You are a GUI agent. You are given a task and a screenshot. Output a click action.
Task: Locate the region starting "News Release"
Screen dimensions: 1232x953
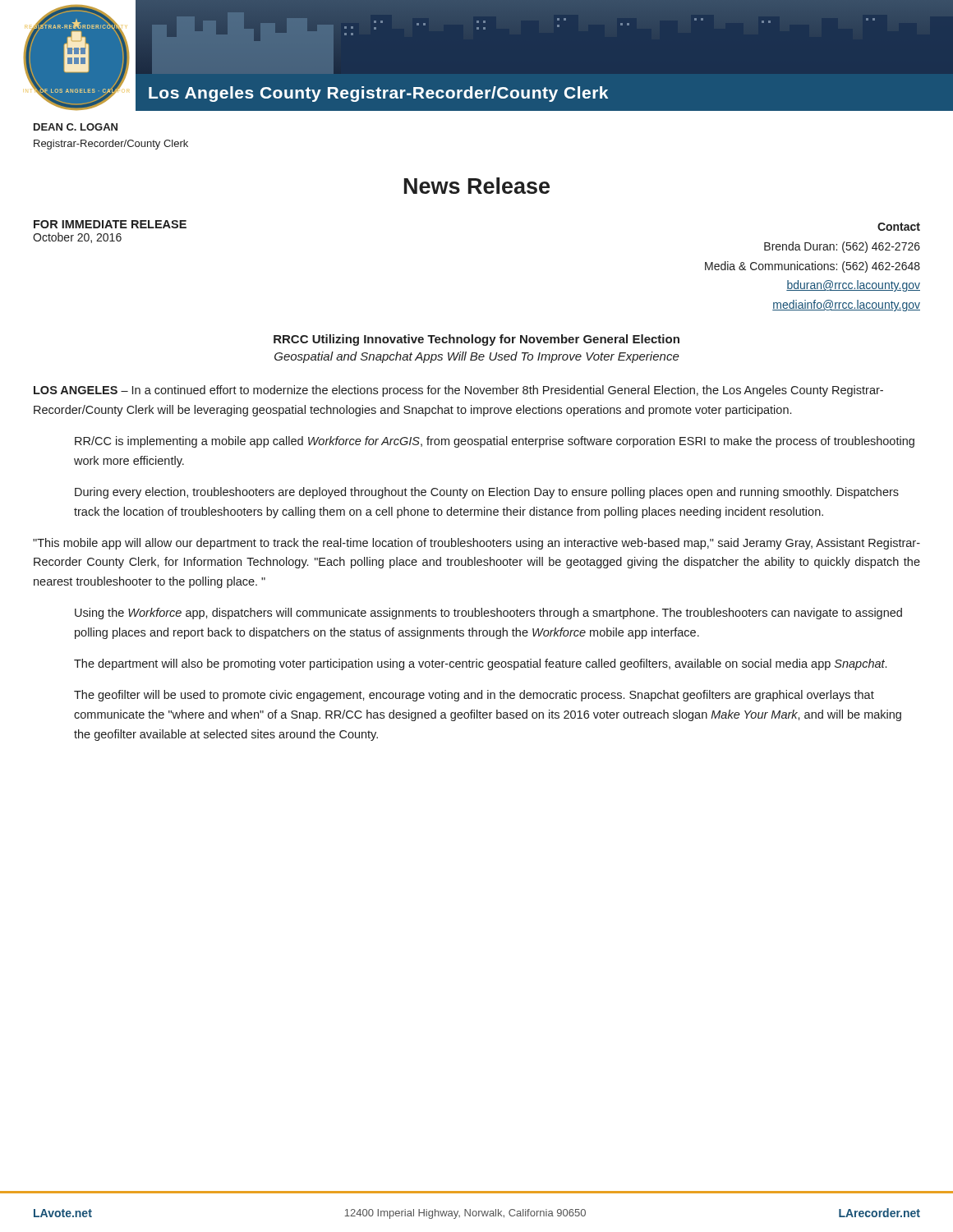(476, 186)
